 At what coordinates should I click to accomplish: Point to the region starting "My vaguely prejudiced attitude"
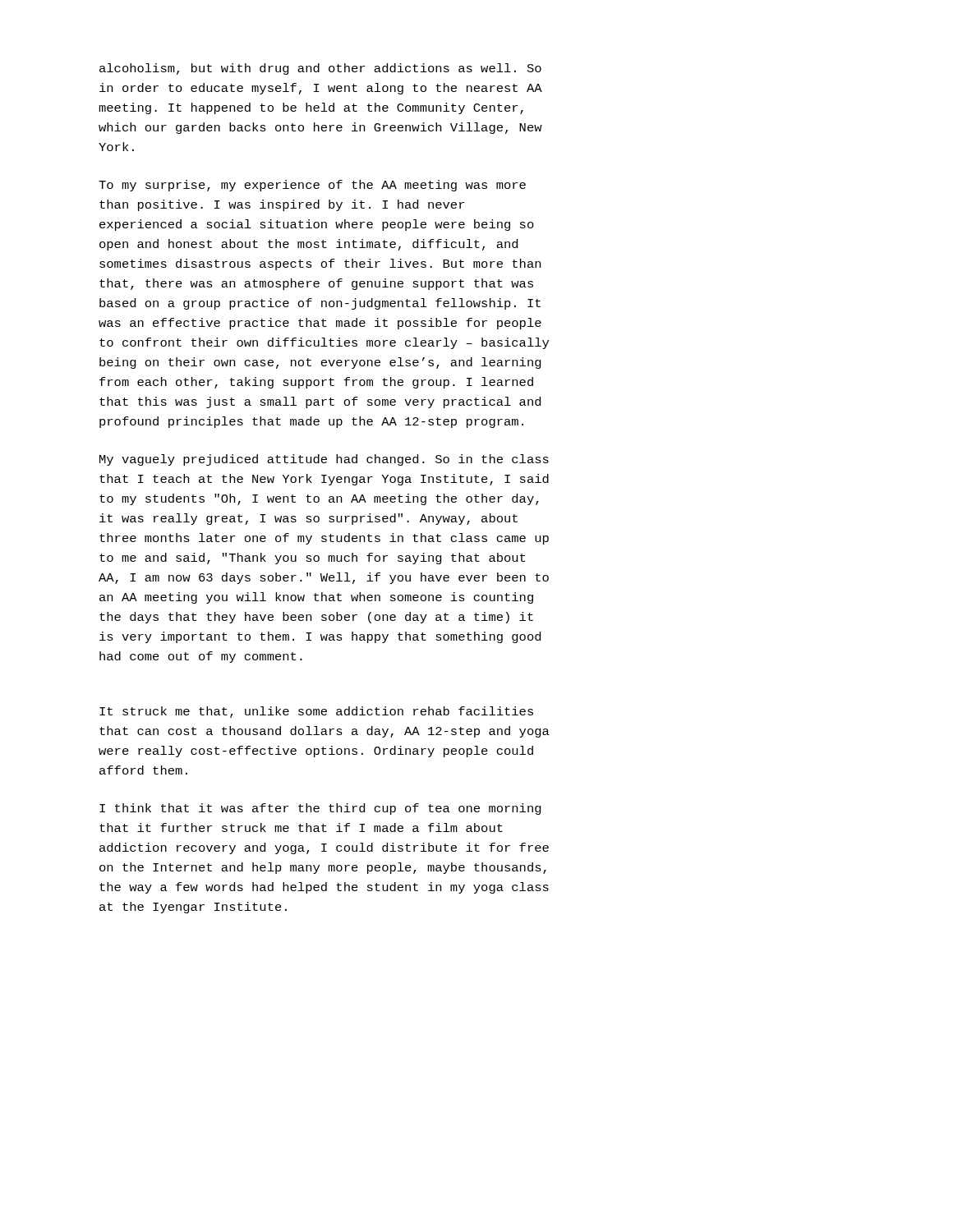click(324, 558)
